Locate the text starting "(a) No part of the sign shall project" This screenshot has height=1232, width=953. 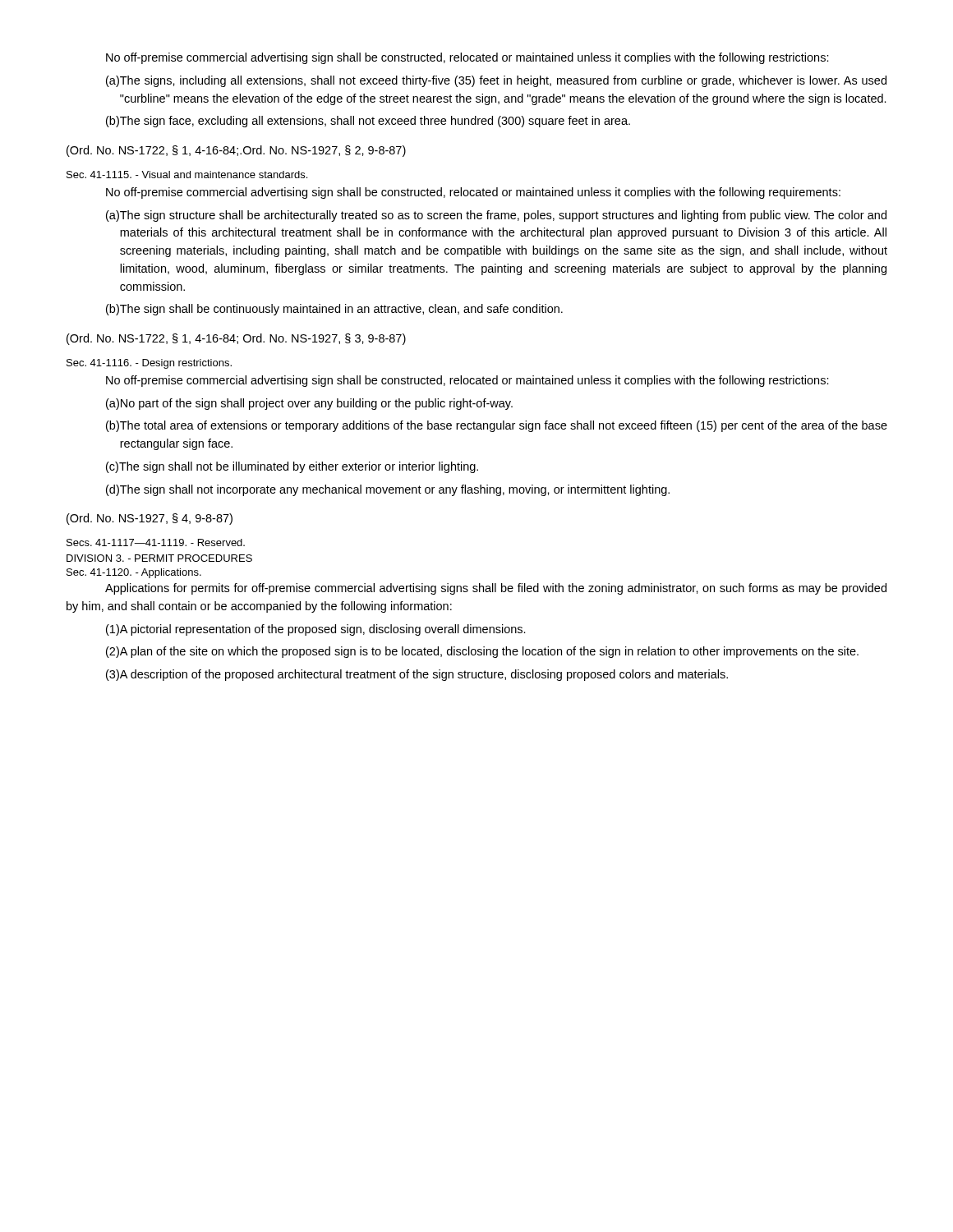click(476, 404)
